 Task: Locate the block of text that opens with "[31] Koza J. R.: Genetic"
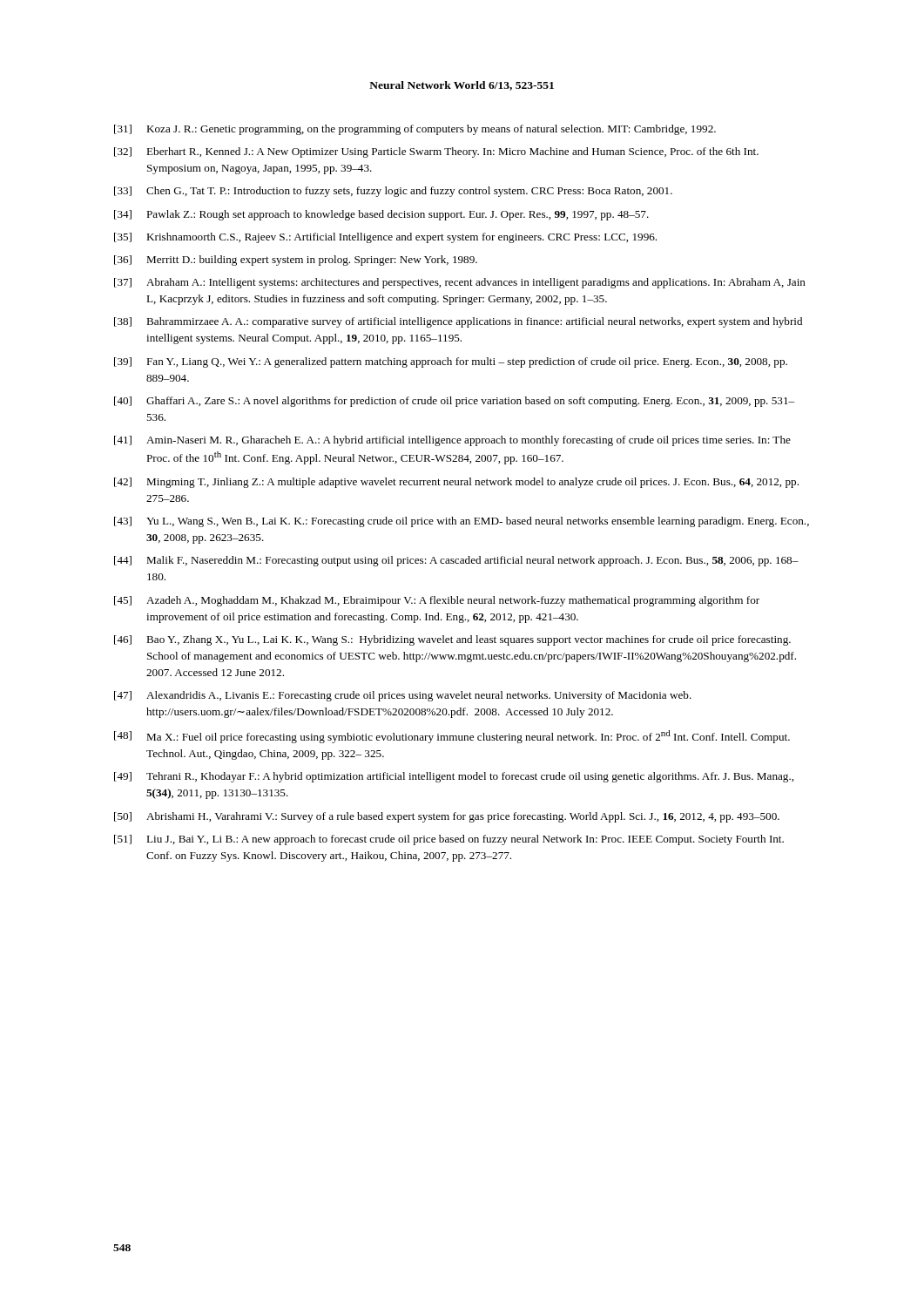[462, 129]
